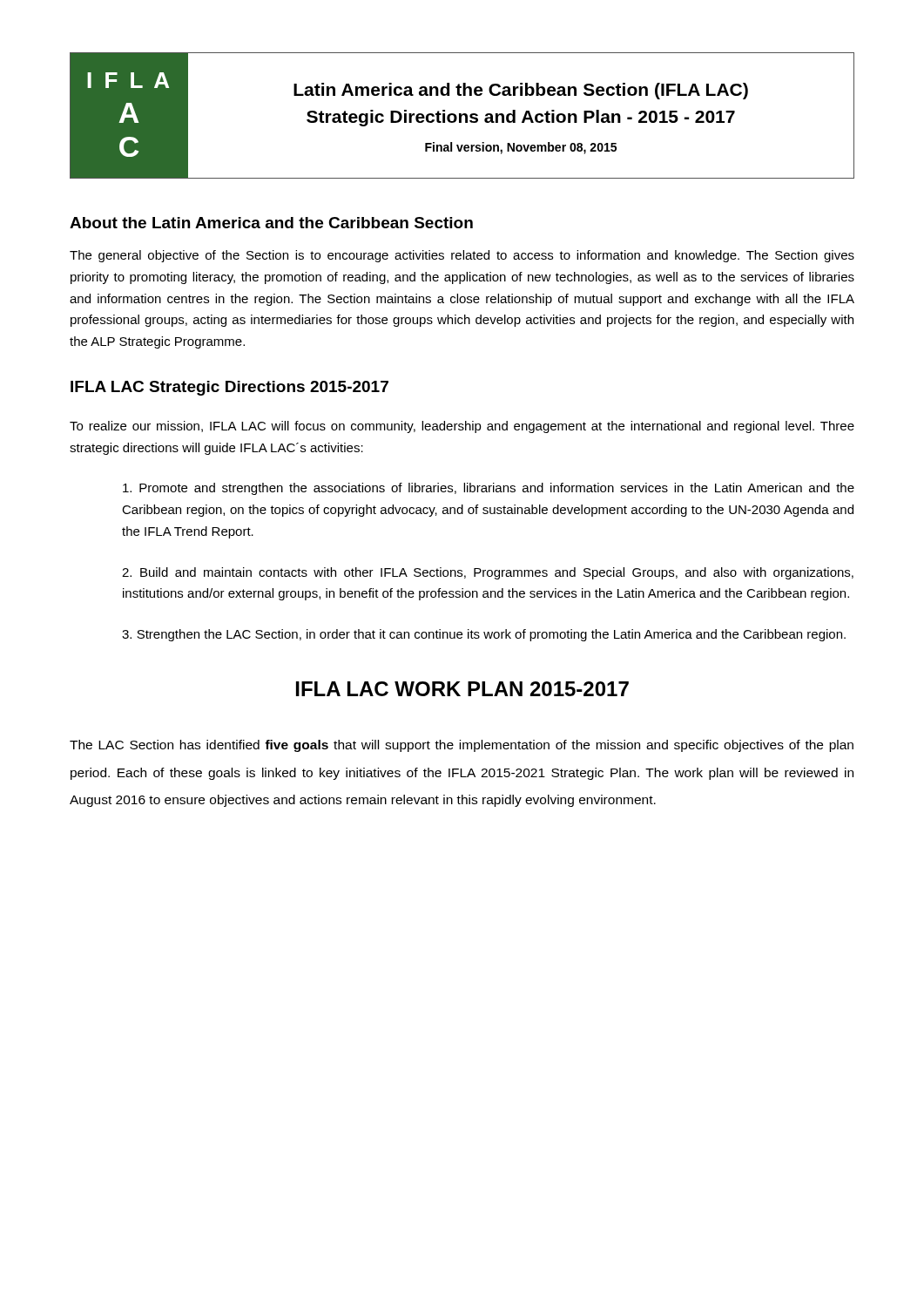Locate the block of text that opens with "To realize our mission, IFLA LAC will"
The width and height of the screenshot is (924, 1307).
coord(462,436)
